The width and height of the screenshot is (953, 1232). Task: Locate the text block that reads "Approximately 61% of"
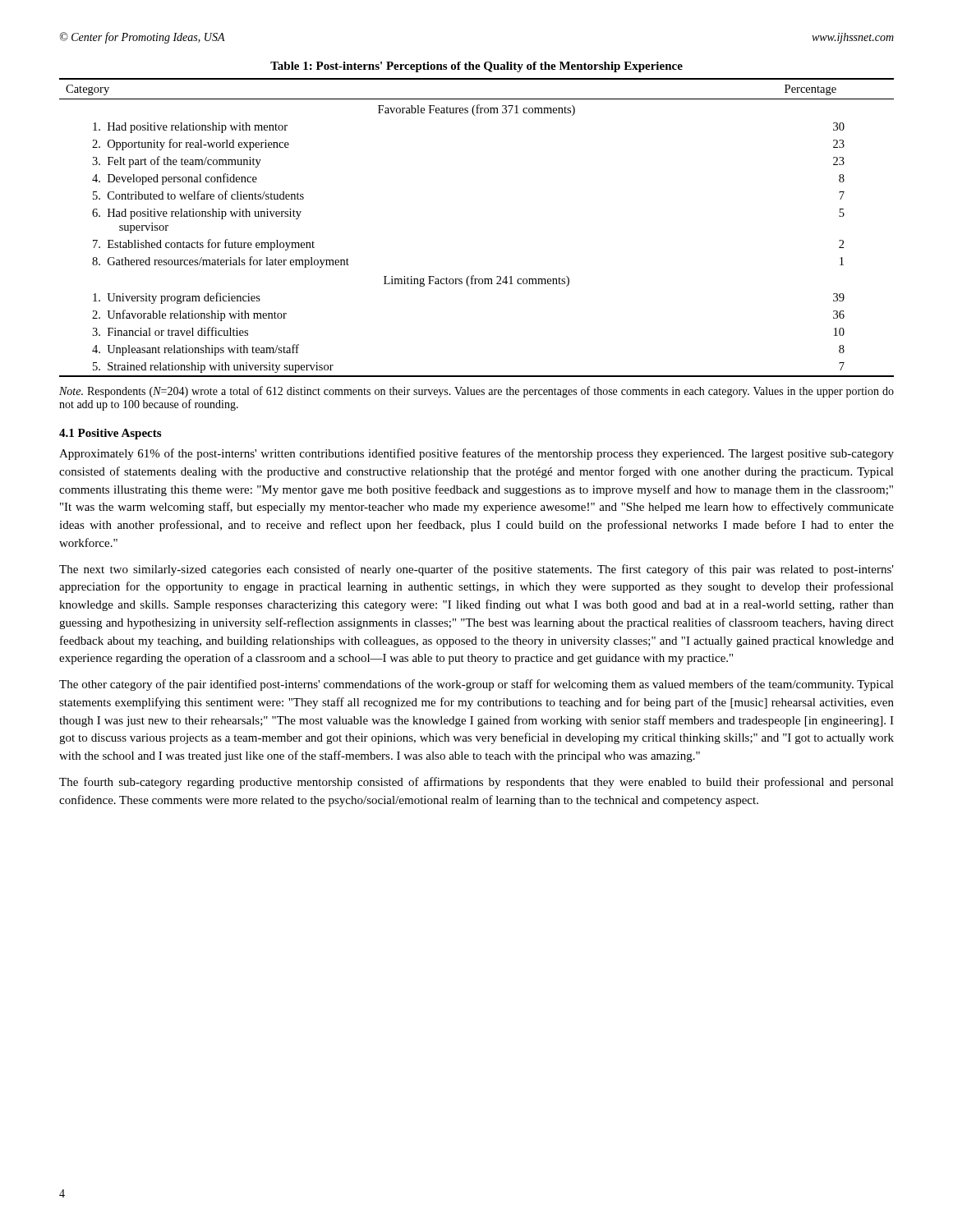(x=476, y=498)
